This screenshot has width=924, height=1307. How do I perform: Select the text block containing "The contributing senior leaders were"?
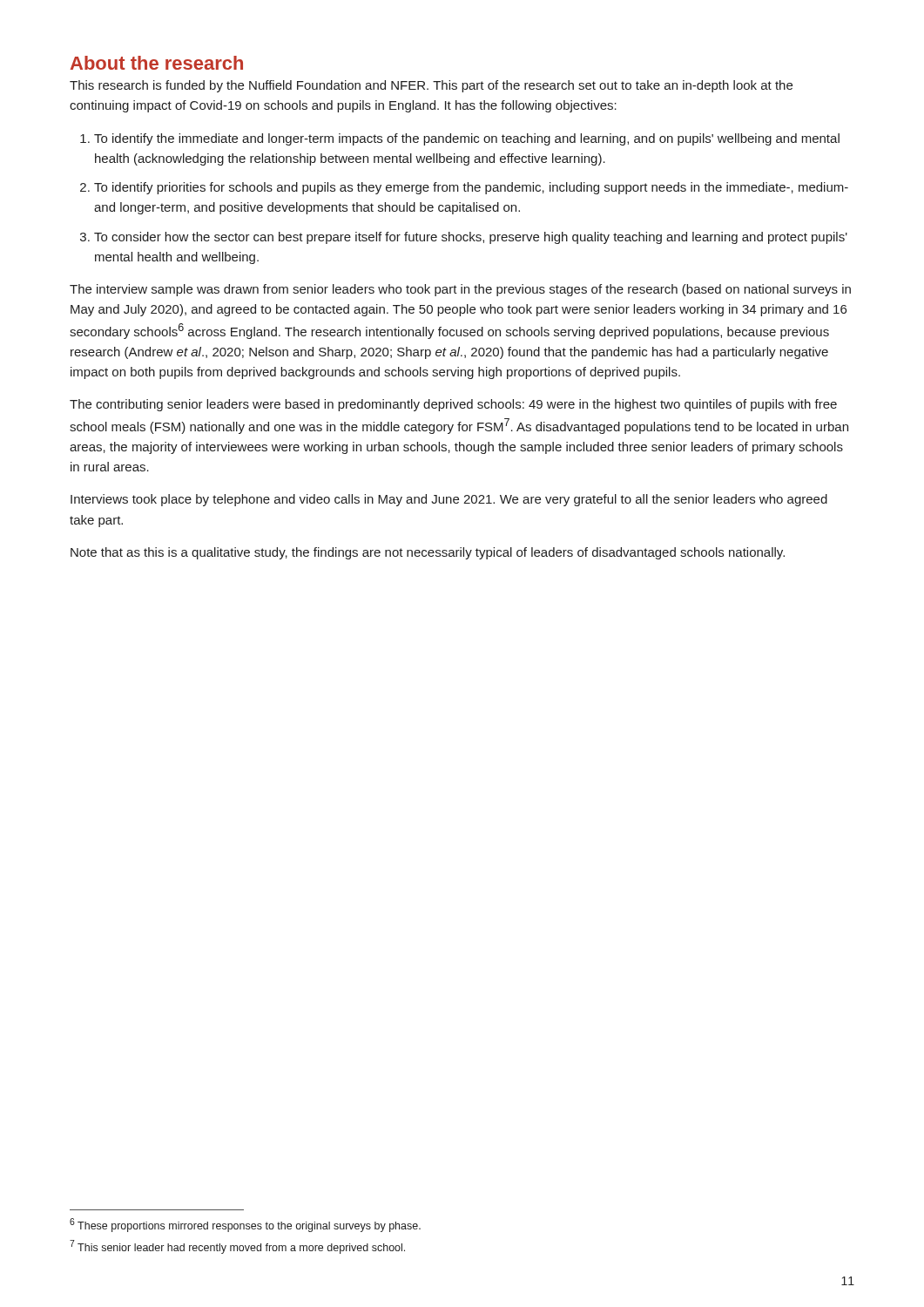459,435
